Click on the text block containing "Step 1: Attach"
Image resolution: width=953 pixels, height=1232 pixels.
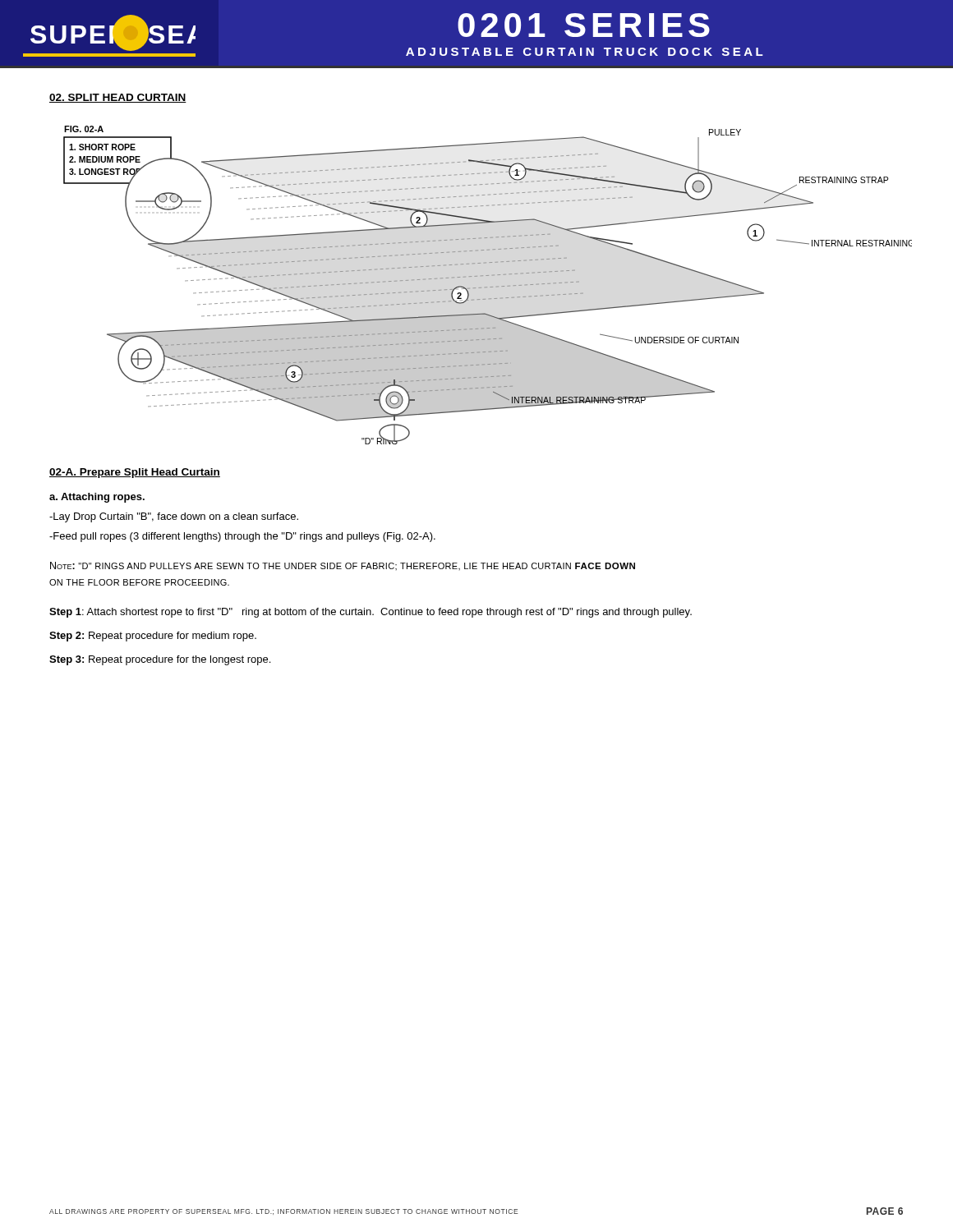[x=371, y=612]
